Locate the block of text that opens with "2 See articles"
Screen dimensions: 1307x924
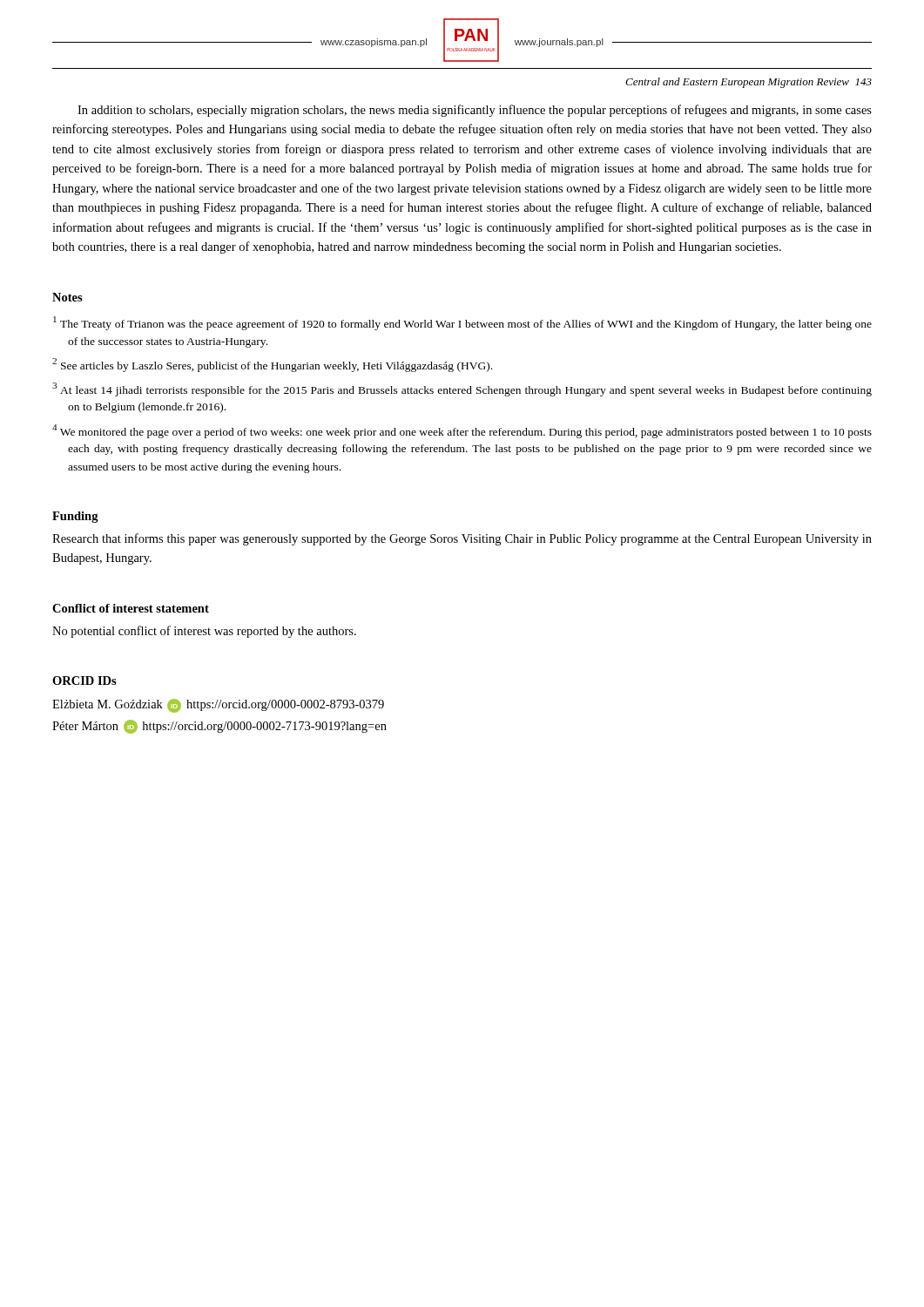coord(273,363)
